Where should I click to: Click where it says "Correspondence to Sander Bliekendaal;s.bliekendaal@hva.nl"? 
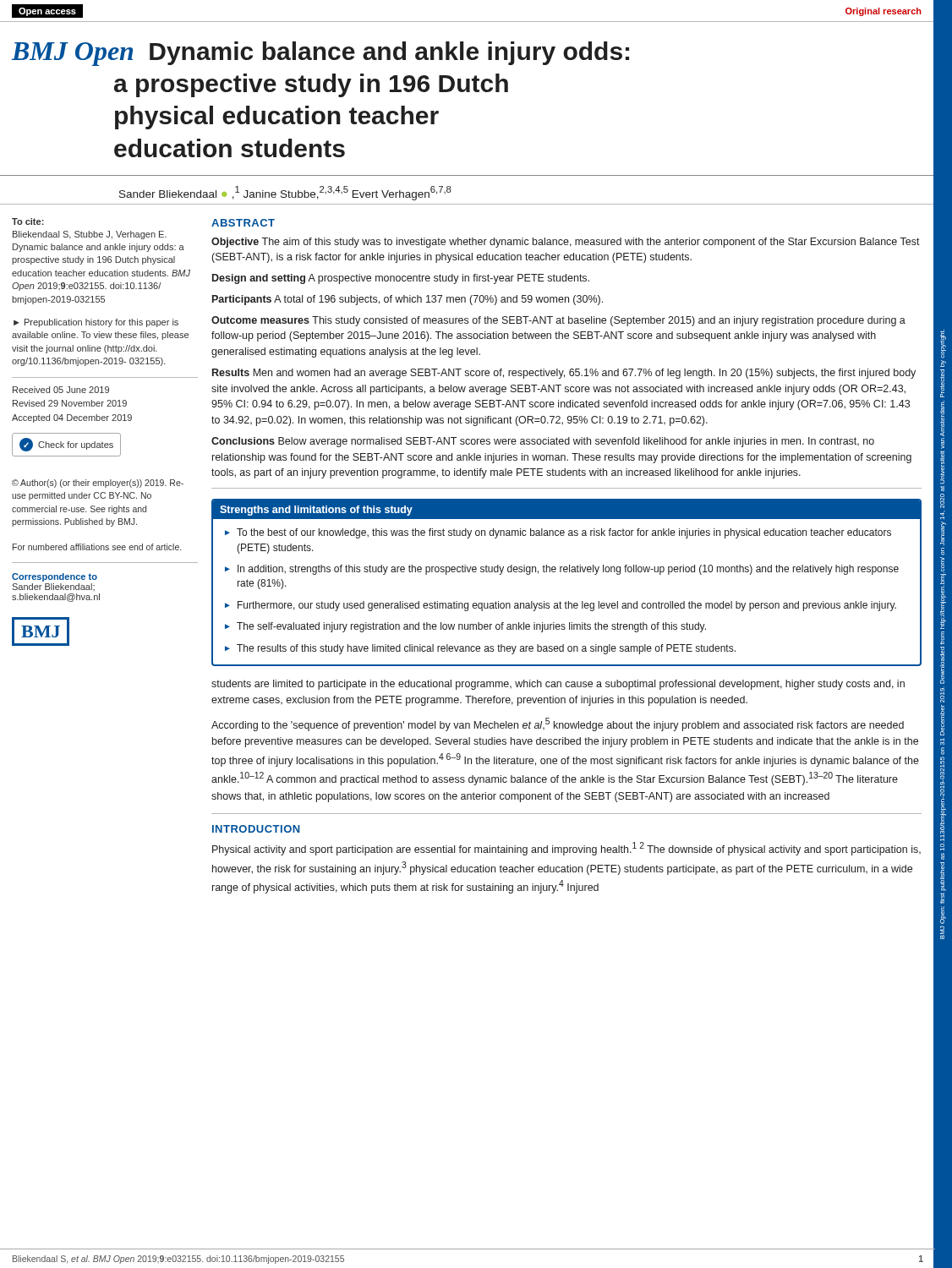[105, 587]
